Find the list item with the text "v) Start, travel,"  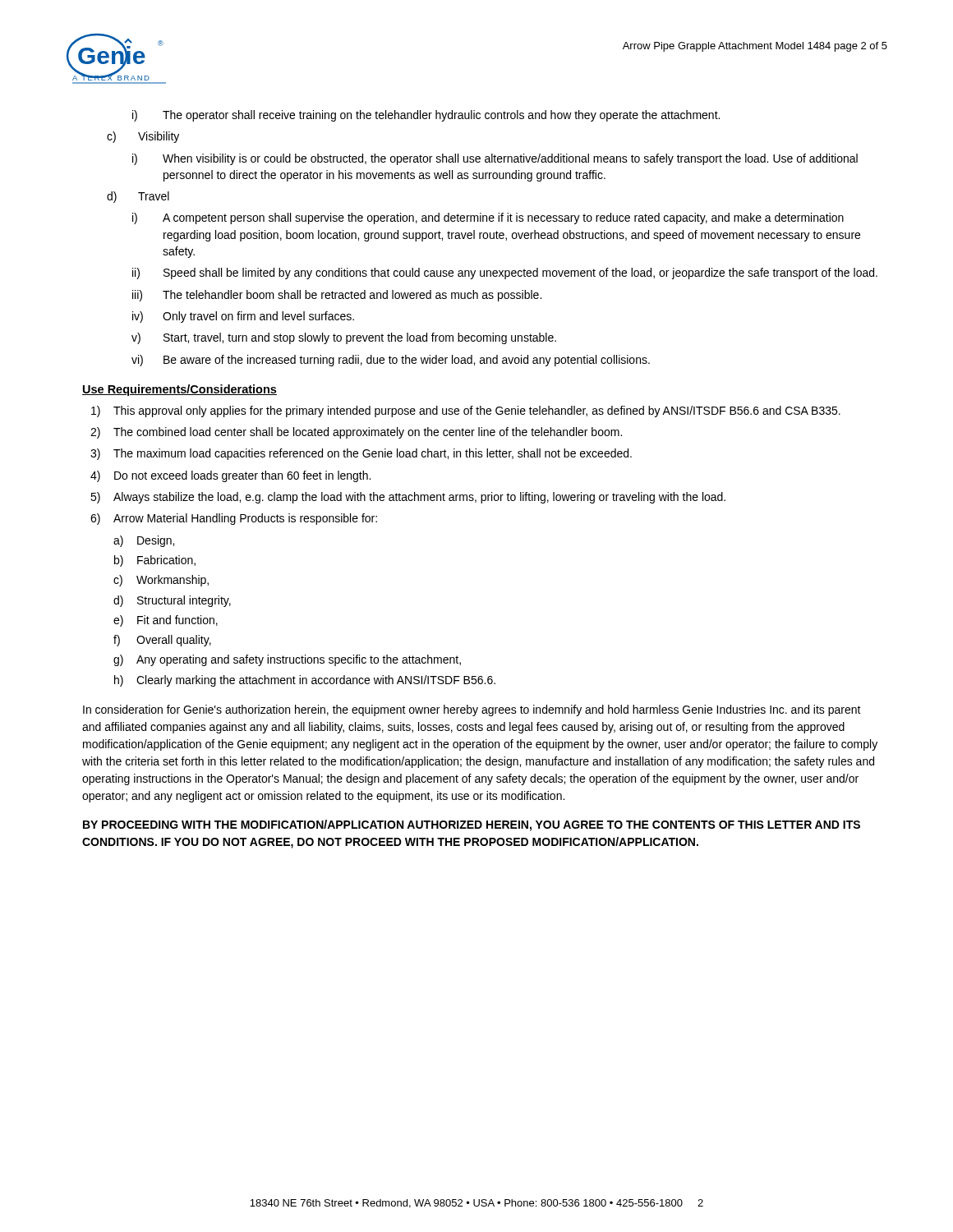(x=509, y=338)
